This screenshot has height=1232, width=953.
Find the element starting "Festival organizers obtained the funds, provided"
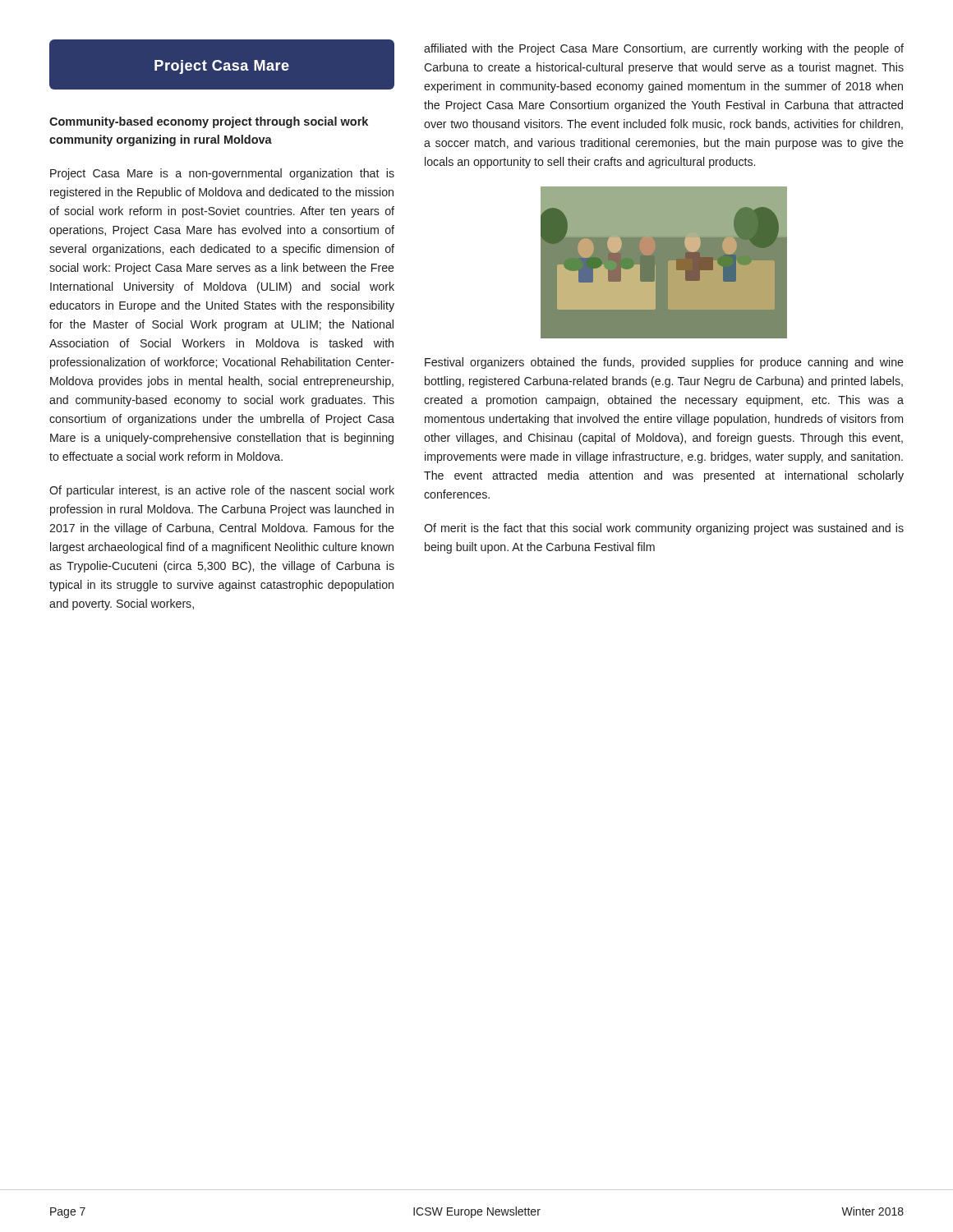click(664, 429)
